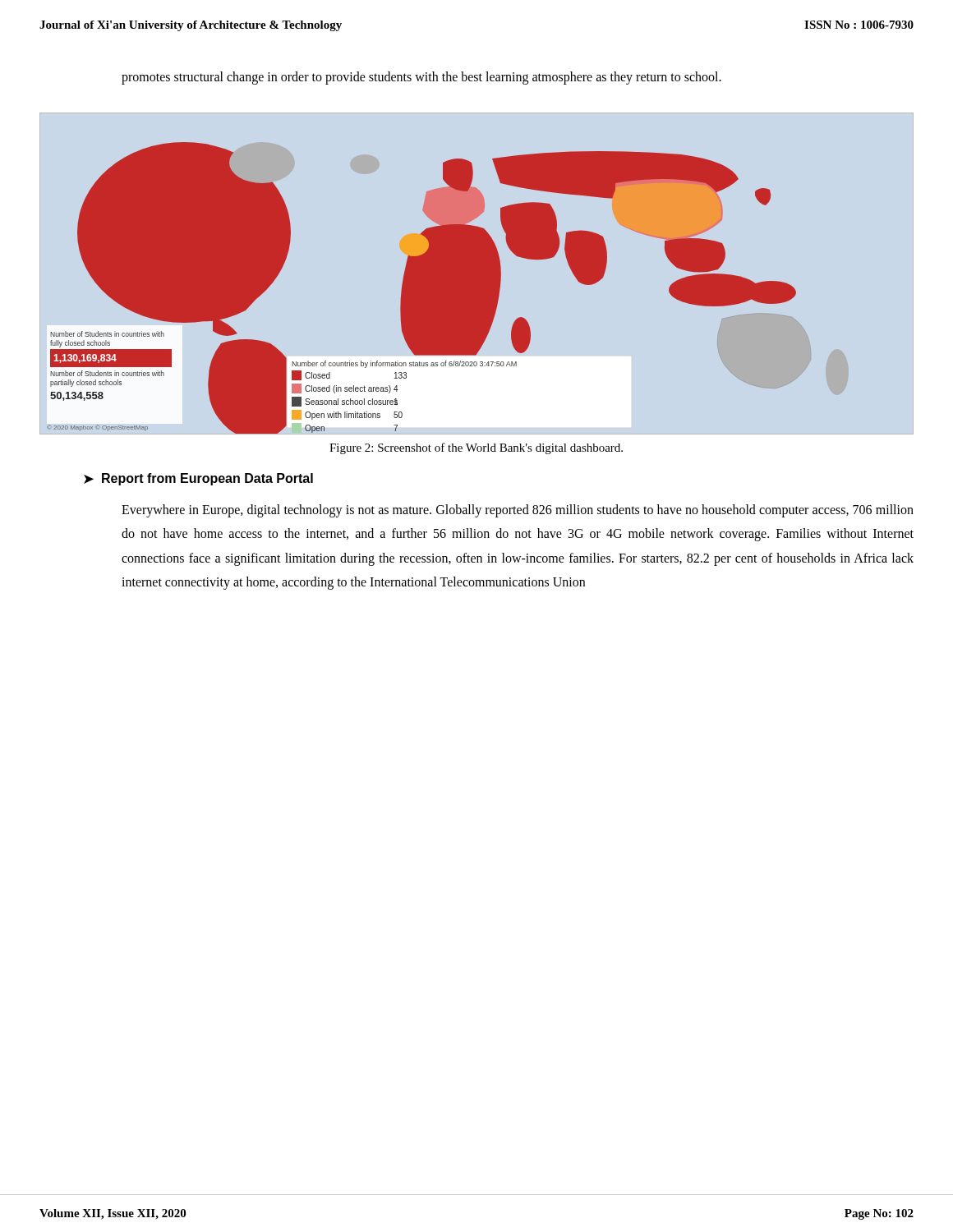The height and width of the screenshot is (1232, 953).
Task: Click the map
Action: (476, 273)
